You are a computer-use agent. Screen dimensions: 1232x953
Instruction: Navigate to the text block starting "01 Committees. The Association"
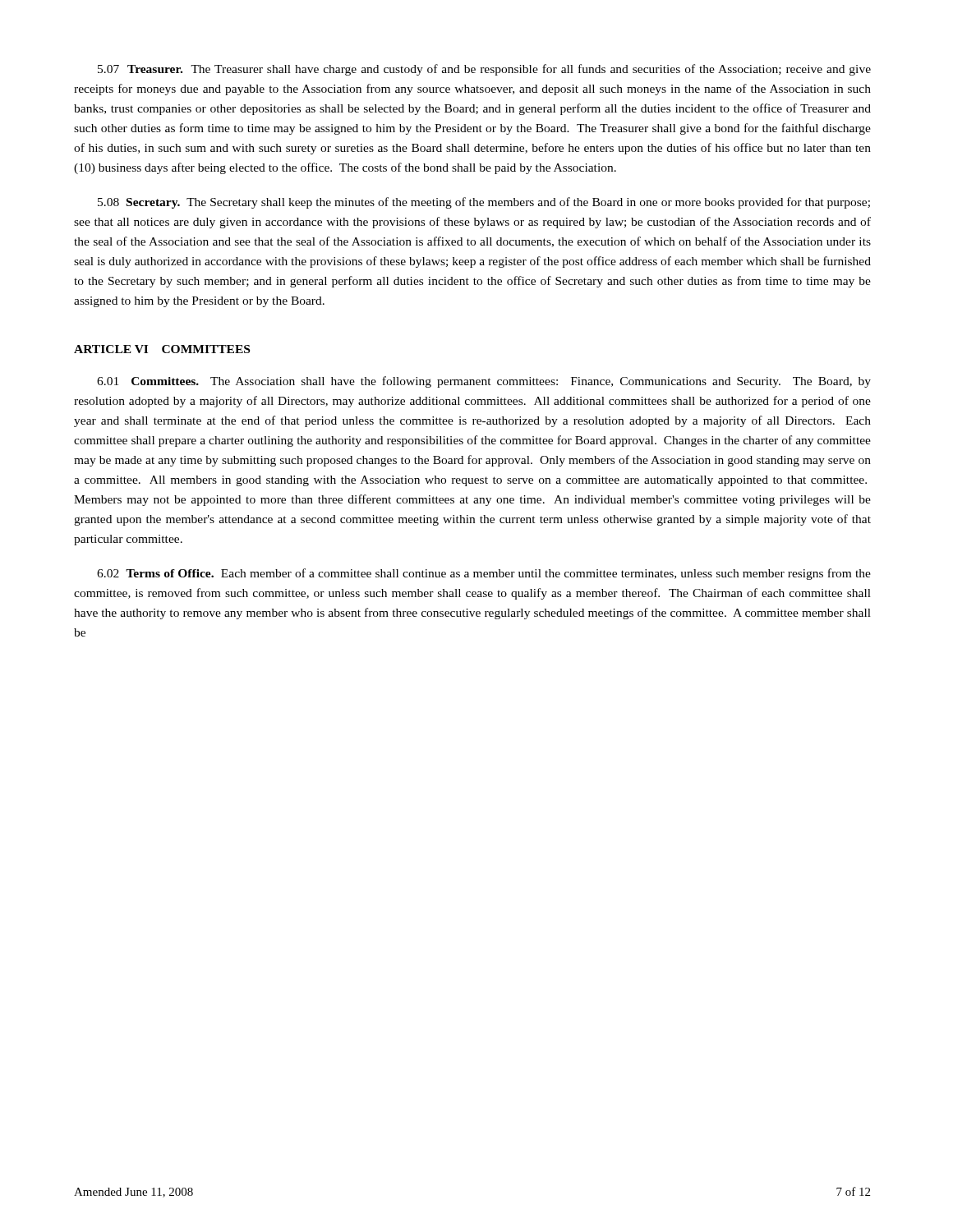coord(472,460)
